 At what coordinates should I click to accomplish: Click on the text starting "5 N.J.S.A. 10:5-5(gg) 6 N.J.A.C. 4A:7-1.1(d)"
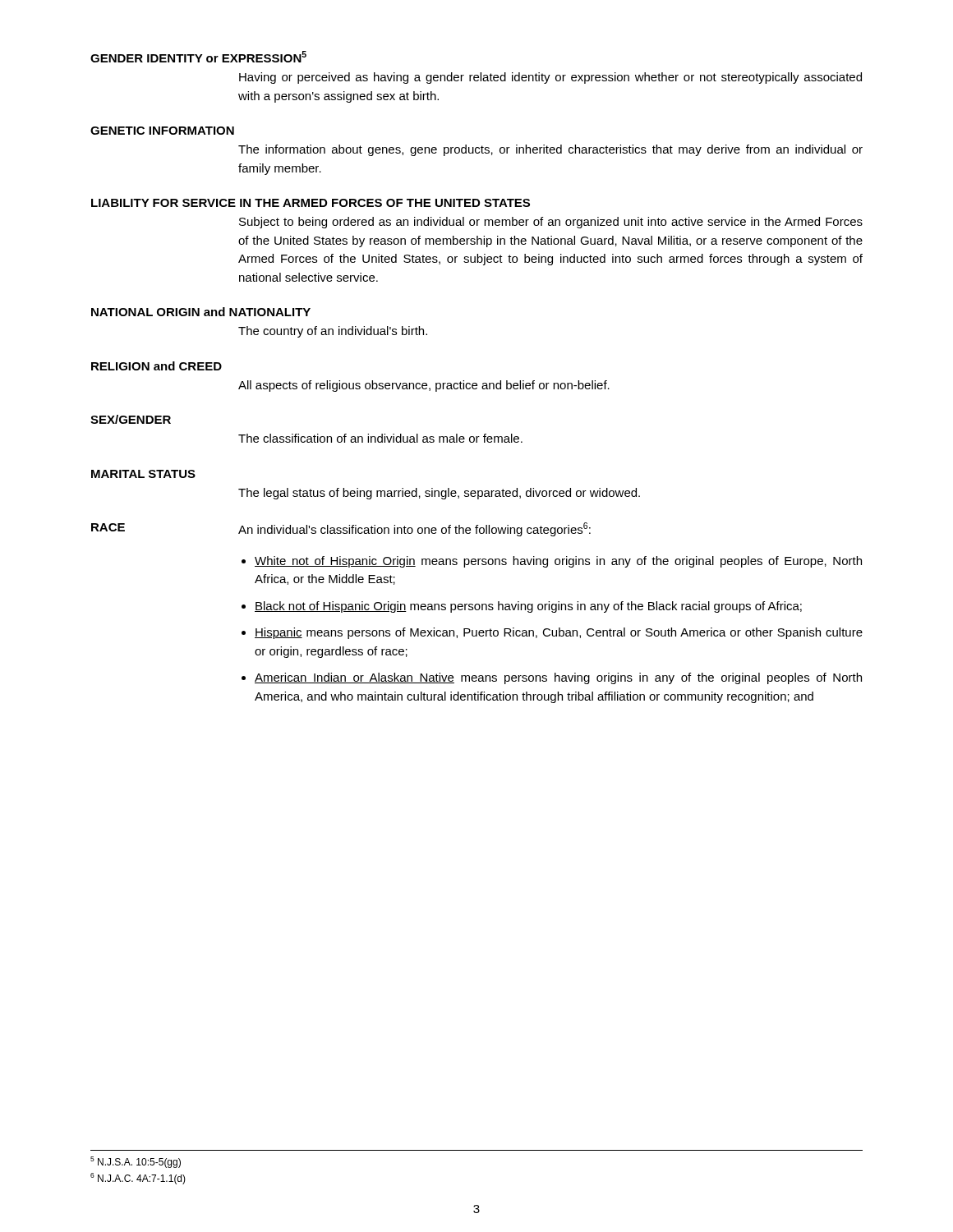138,1169
